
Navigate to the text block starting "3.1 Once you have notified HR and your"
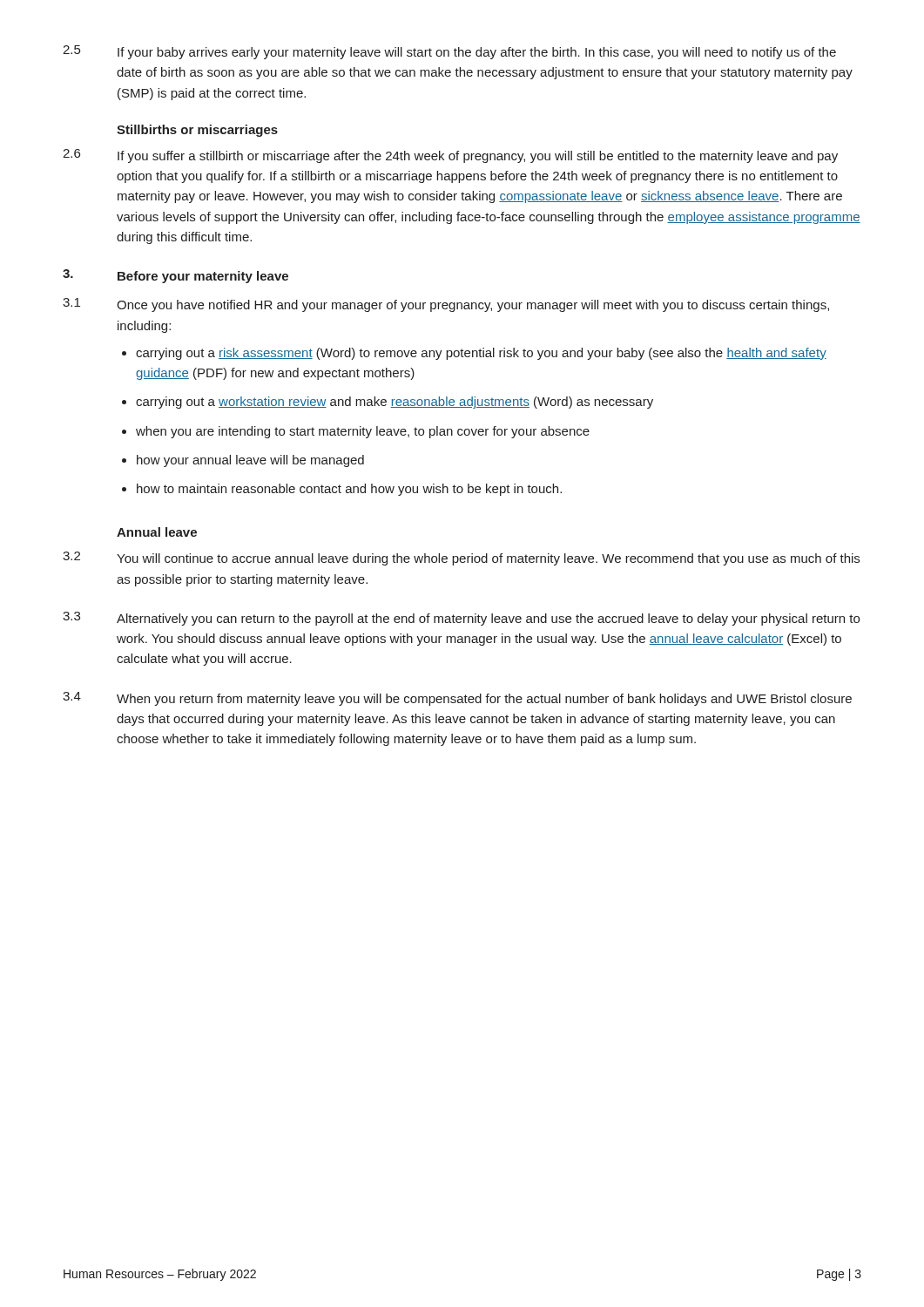462,400
